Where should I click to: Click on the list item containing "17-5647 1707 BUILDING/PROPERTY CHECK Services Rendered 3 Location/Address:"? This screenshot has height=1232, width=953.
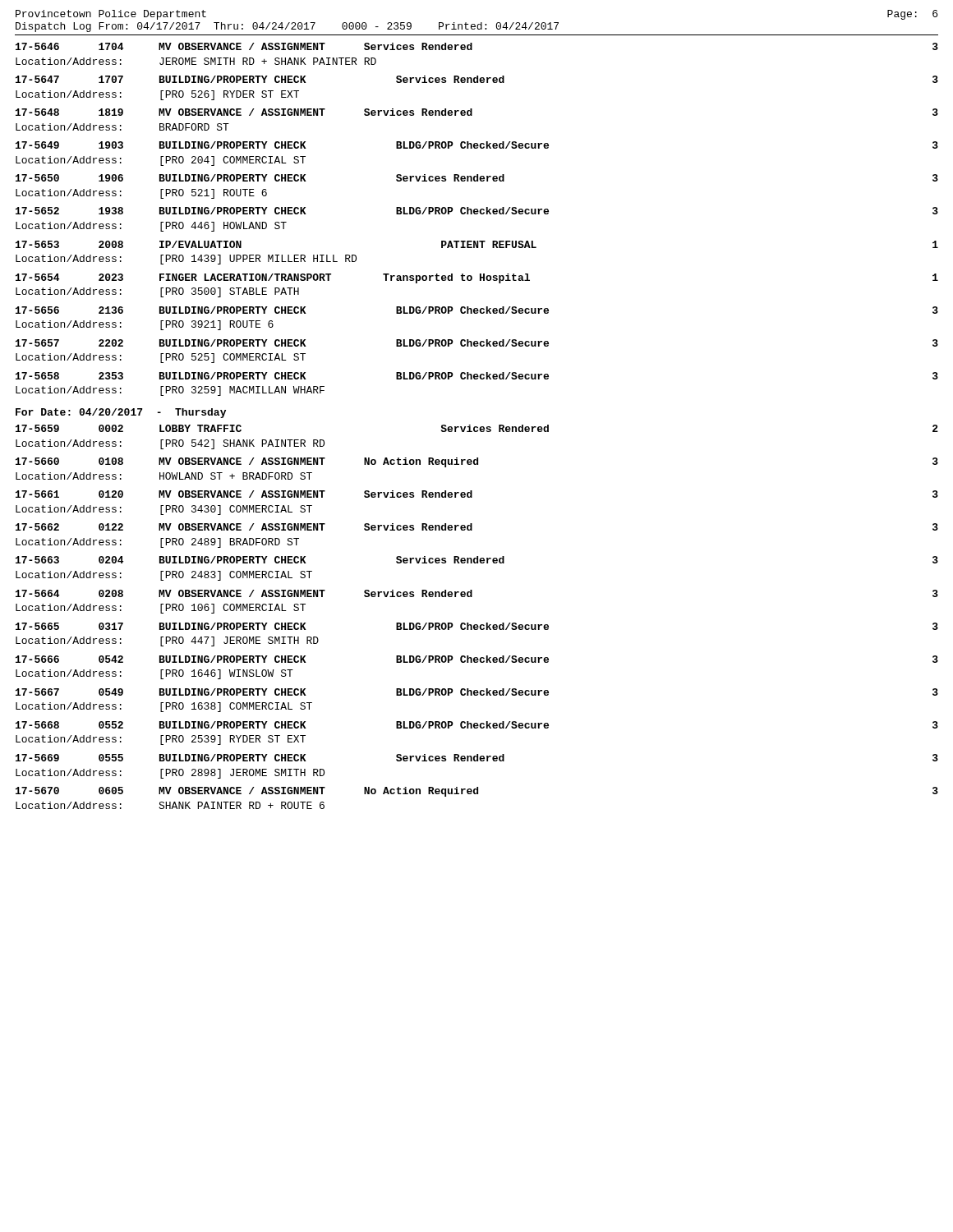coord(476,88)
